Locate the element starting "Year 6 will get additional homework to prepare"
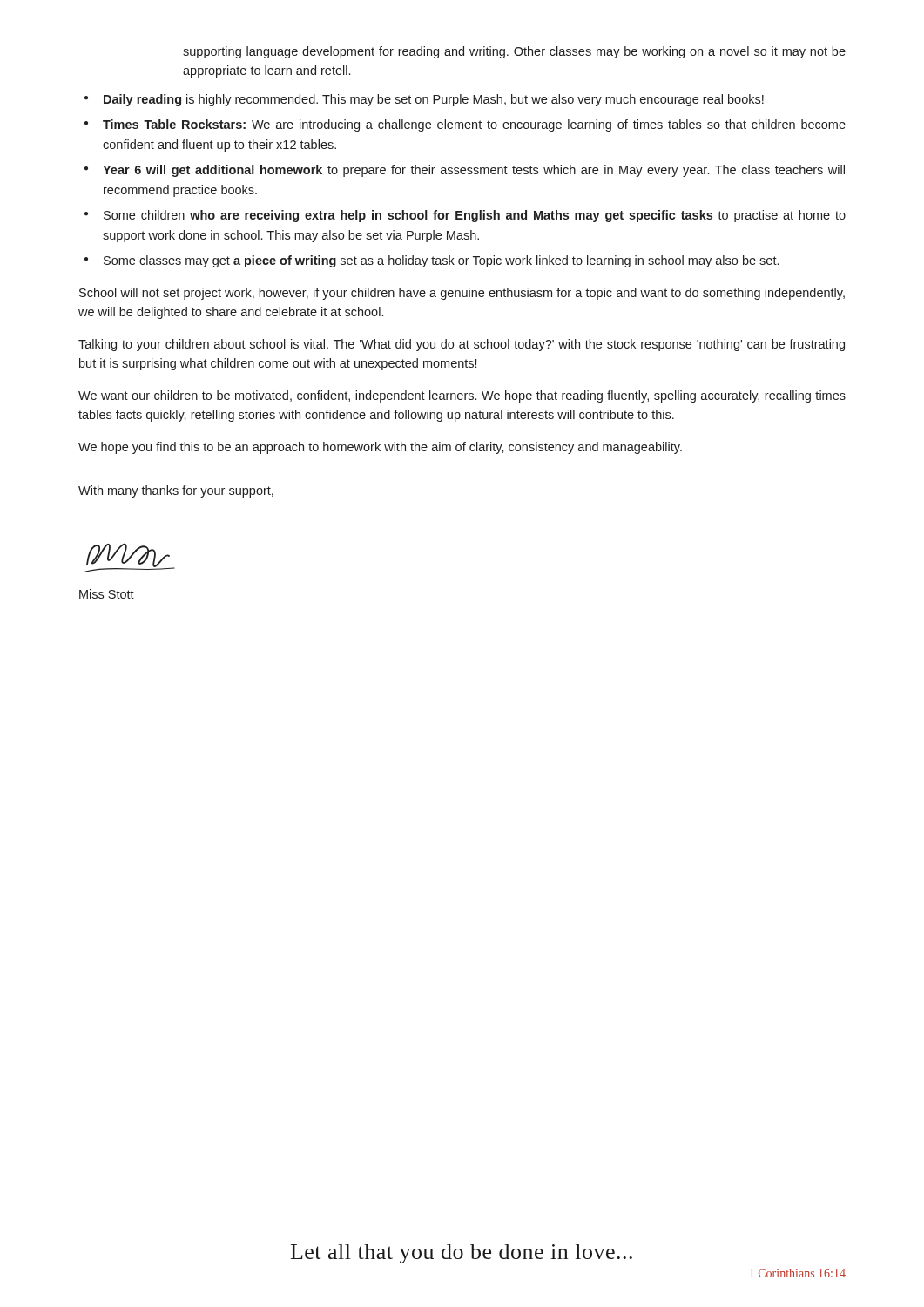Viewport: 924px width, 1307px height. point(474,180)
